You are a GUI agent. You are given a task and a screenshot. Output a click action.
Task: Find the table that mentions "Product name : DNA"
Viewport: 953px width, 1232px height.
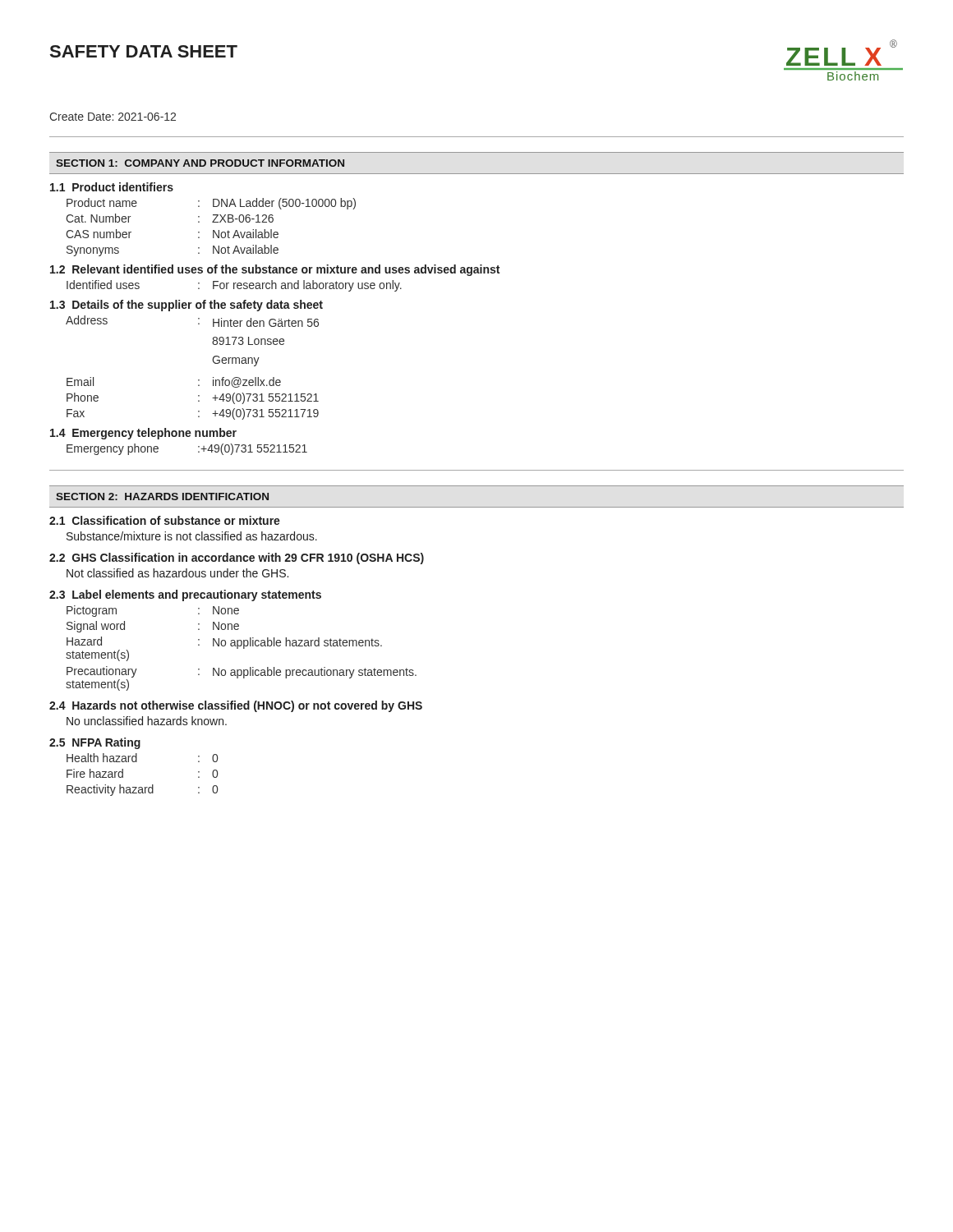point(485,226)
